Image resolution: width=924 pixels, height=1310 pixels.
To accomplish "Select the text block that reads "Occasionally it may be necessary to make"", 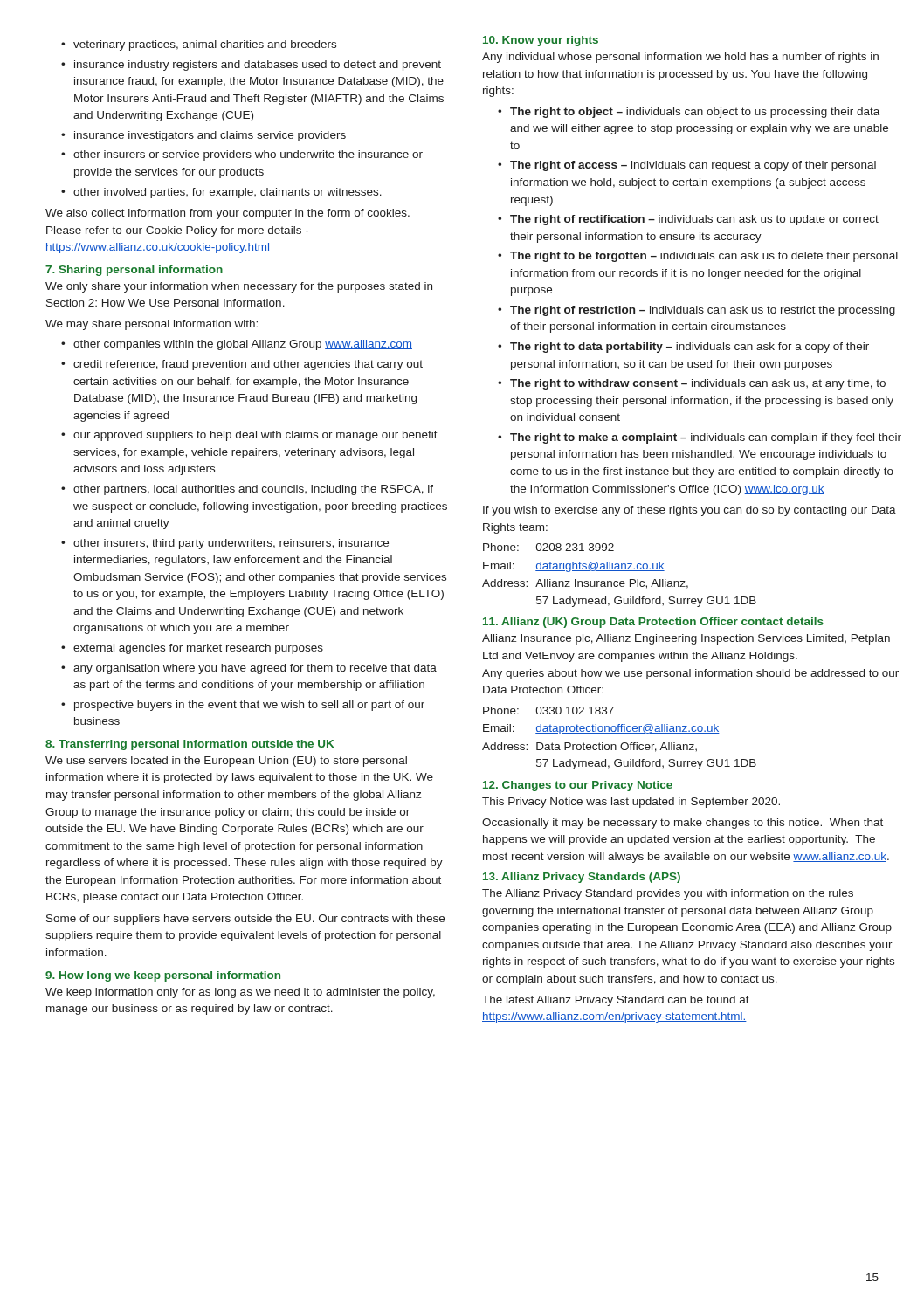I will 686,839.
